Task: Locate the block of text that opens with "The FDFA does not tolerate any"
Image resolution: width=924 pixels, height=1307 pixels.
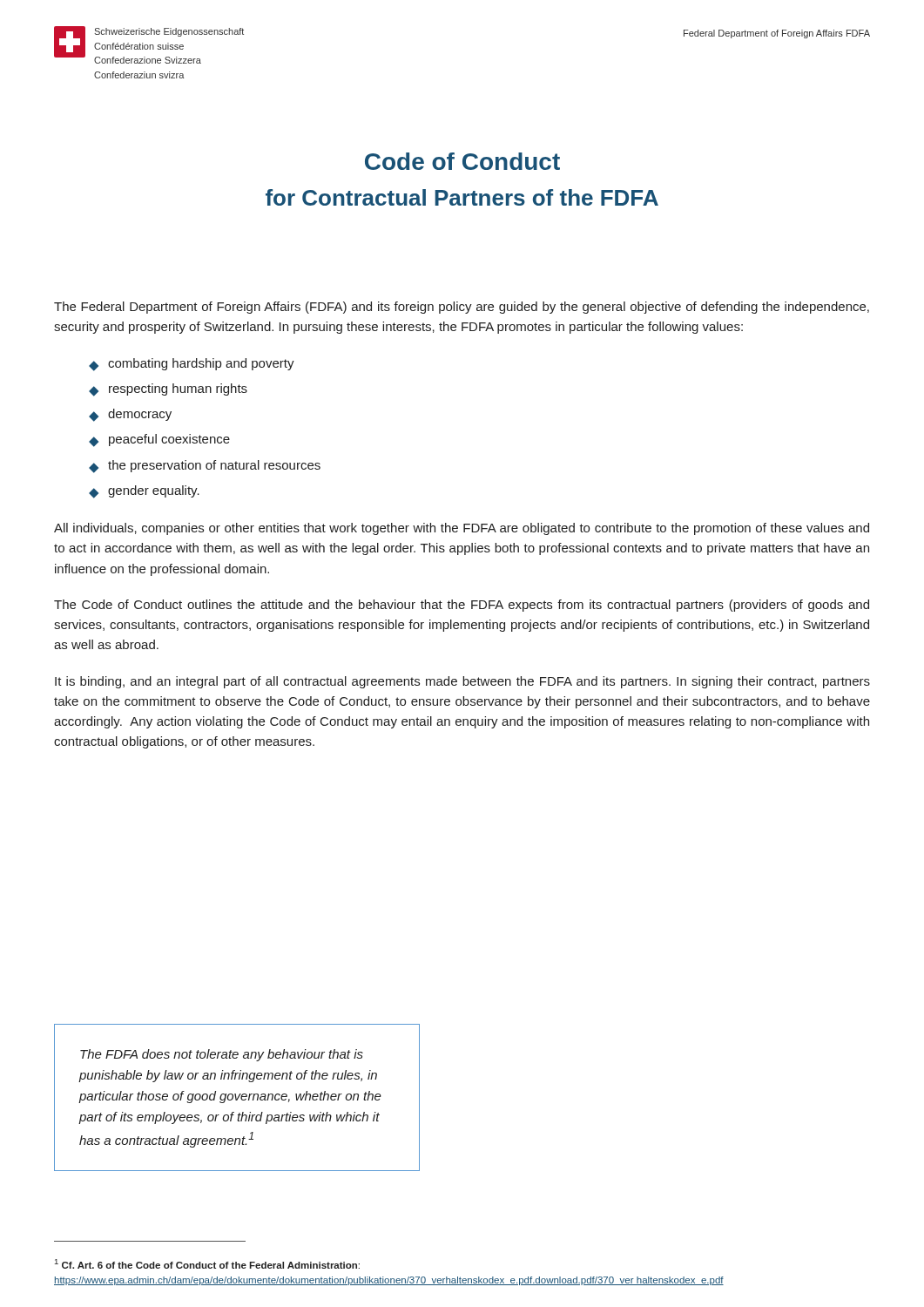Action: click(x=237, y=1097)
